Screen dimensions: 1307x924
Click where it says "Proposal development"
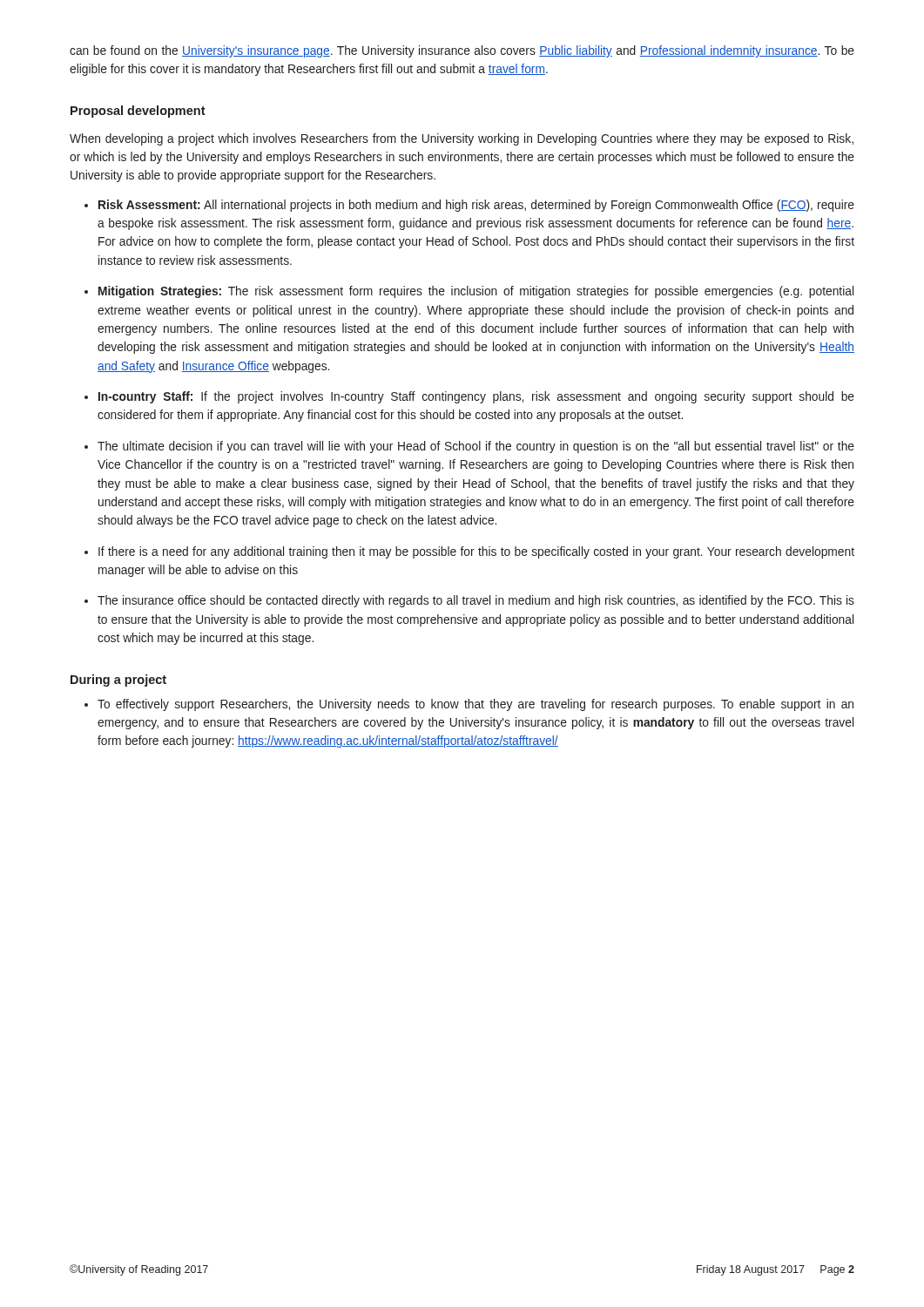tap(137, 110)
